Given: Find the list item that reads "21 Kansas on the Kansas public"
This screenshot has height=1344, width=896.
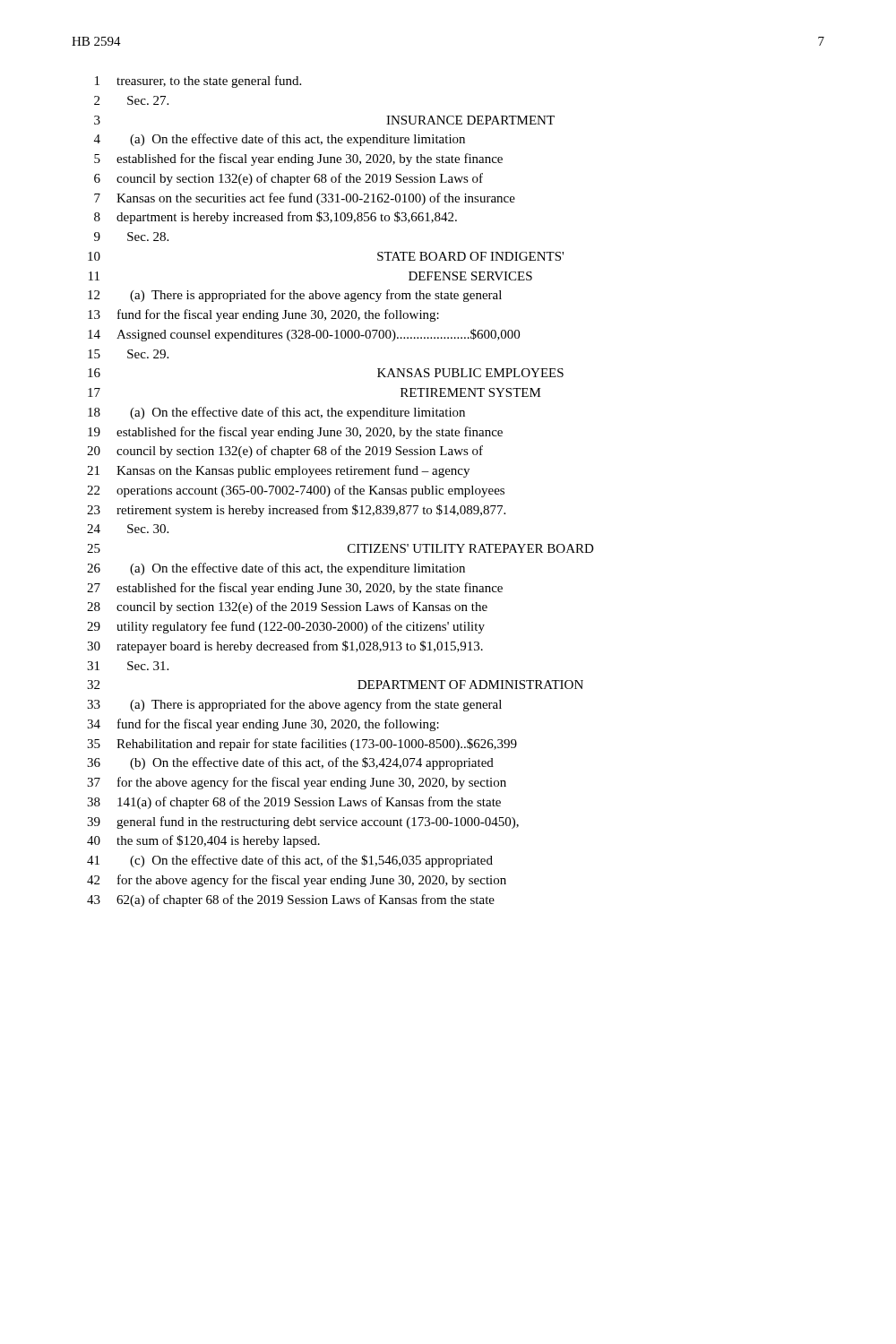Looking at the screenshot, I should click(448, 471).
